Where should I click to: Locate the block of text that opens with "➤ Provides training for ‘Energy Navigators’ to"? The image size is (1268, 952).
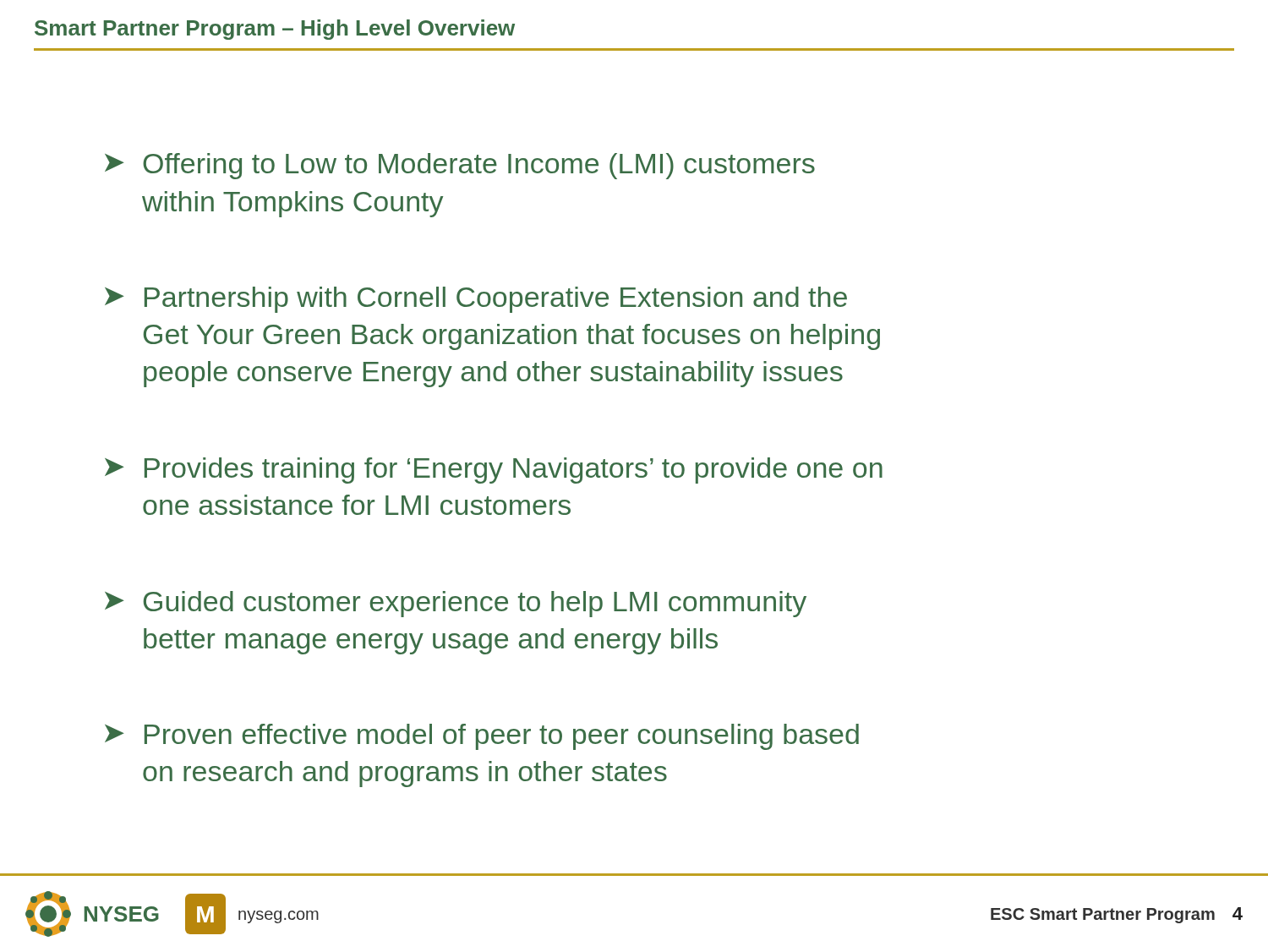pyautogui.click(x=659, y=486)
